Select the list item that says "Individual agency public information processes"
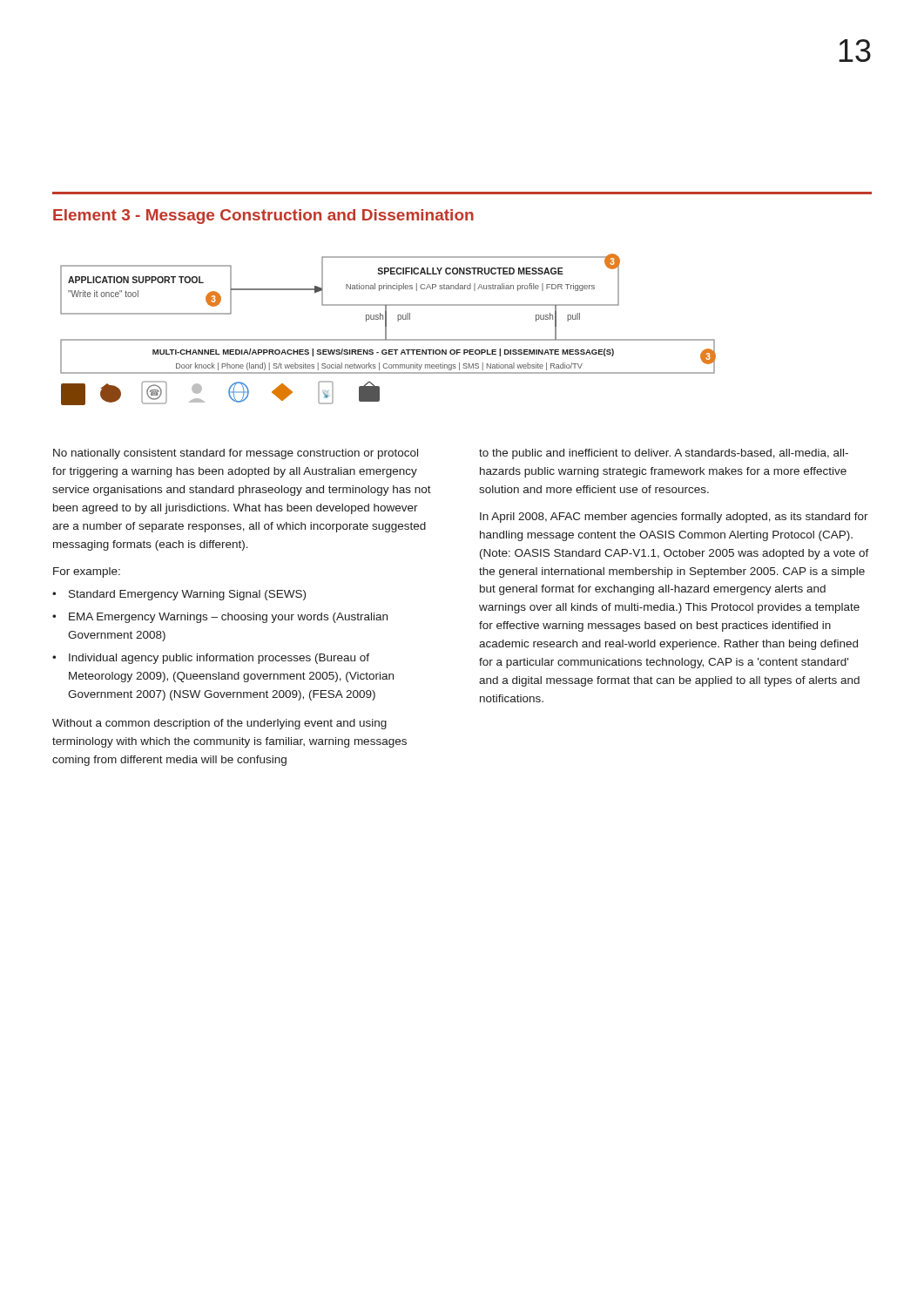The width and height of the screenshot is (924, 1307). [x=231, y=676]
